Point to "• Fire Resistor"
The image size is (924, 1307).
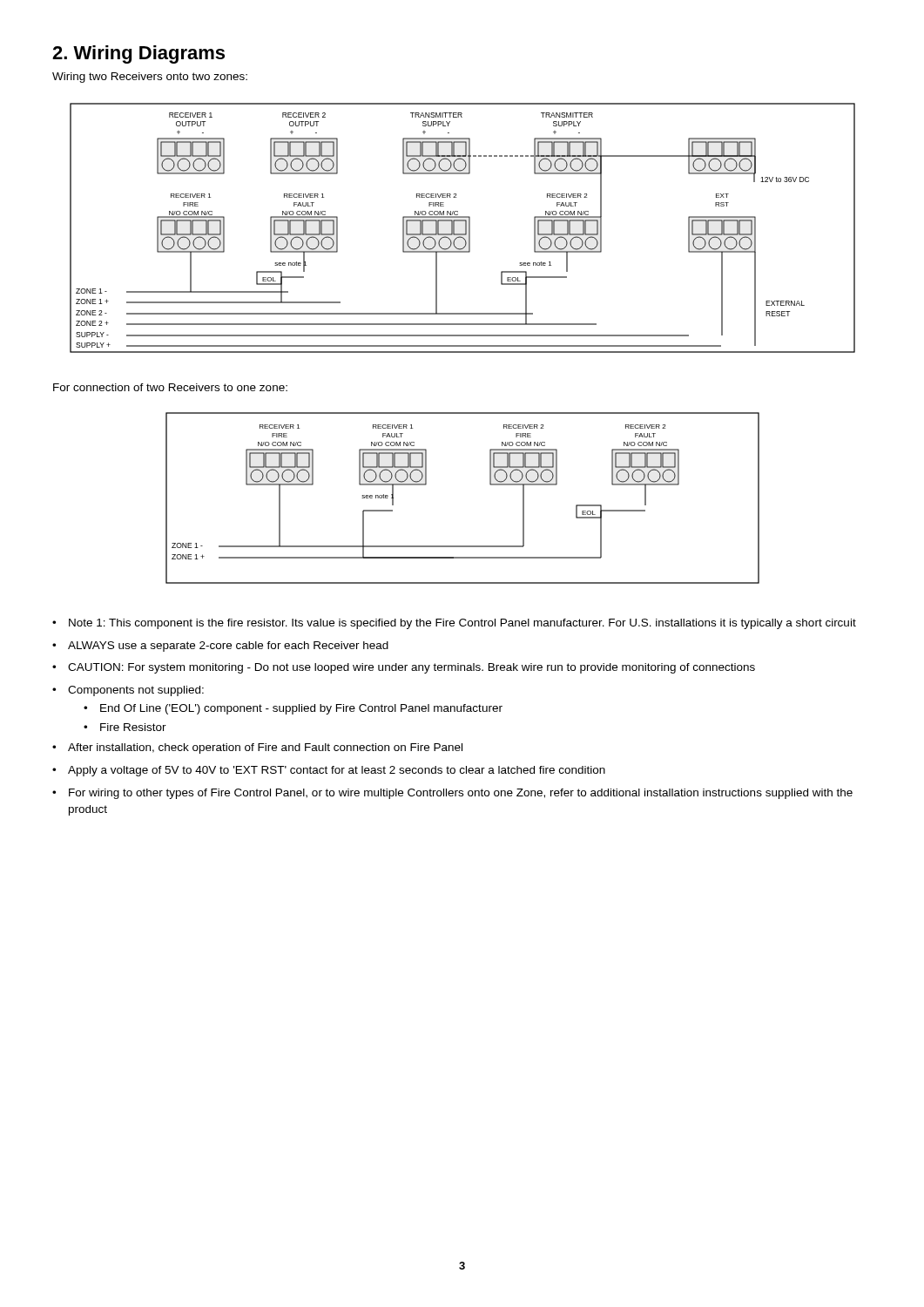[x=125, y=727]
